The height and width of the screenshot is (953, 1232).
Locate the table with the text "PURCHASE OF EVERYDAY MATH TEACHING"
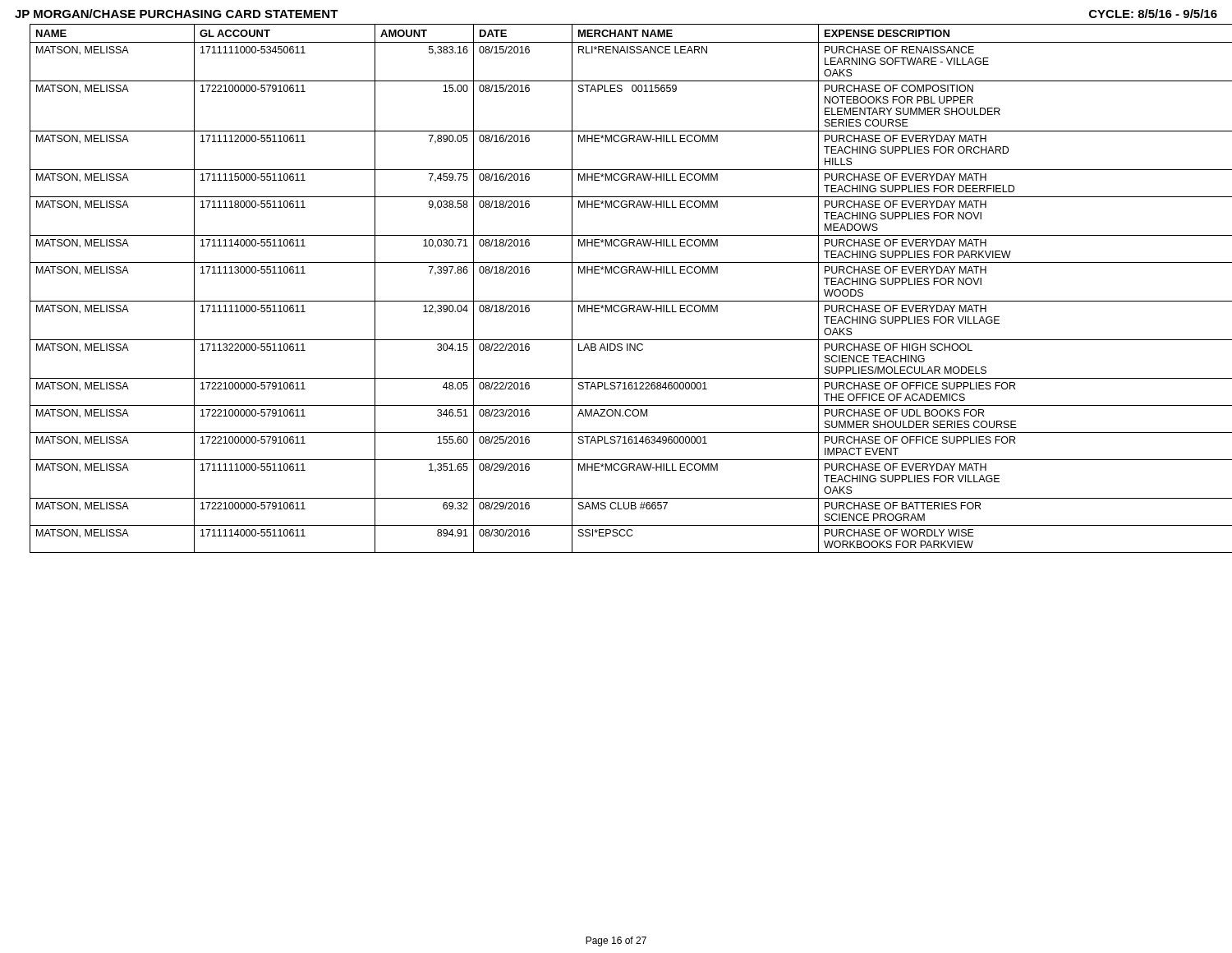pos(616,288)
